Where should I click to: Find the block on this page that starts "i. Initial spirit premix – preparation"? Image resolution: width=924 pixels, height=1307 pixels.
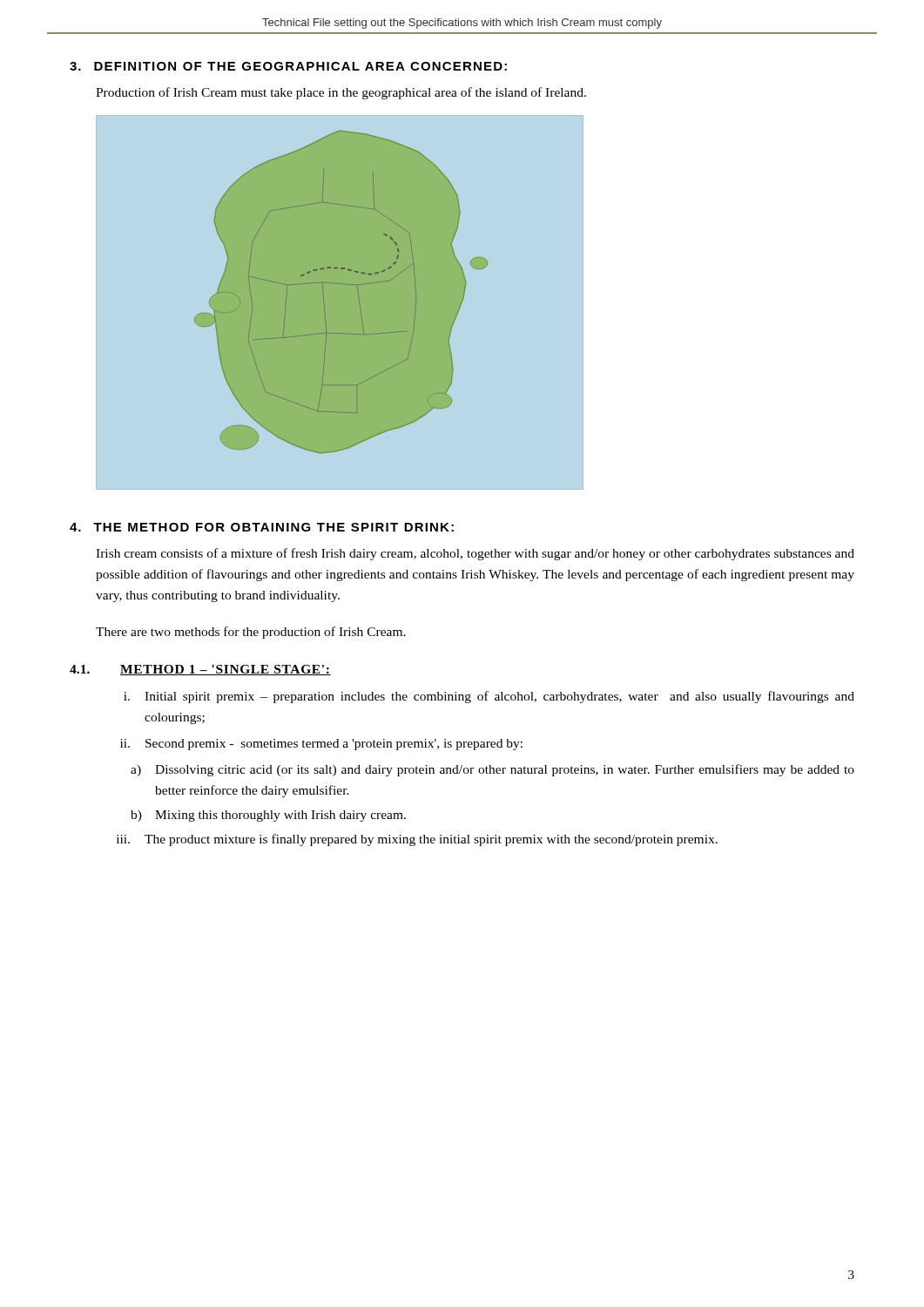(x=475, y=707)
